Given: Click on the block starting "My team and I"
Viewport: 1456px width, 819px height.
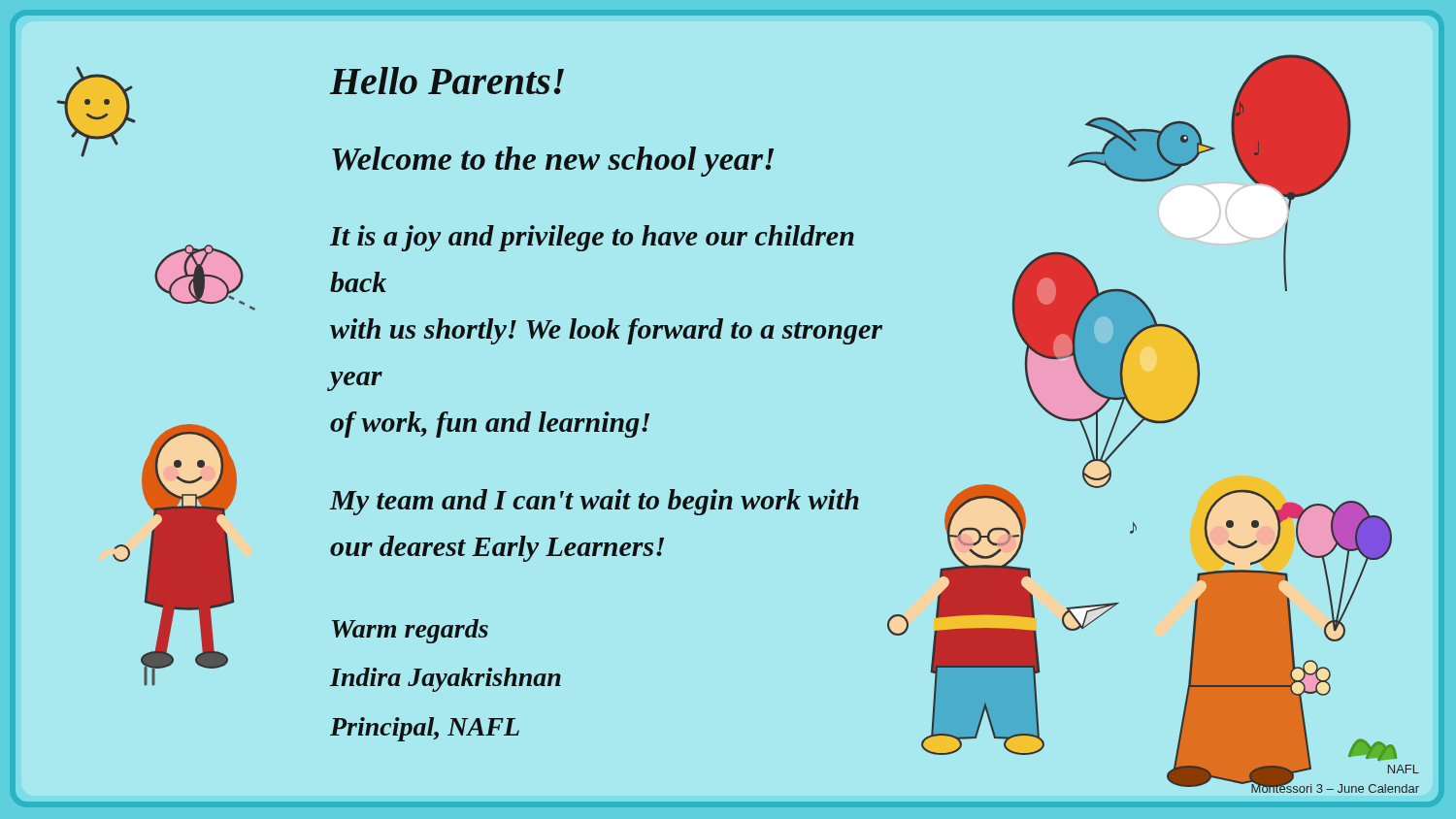Looking at the screenshot, I should [595, 523].
